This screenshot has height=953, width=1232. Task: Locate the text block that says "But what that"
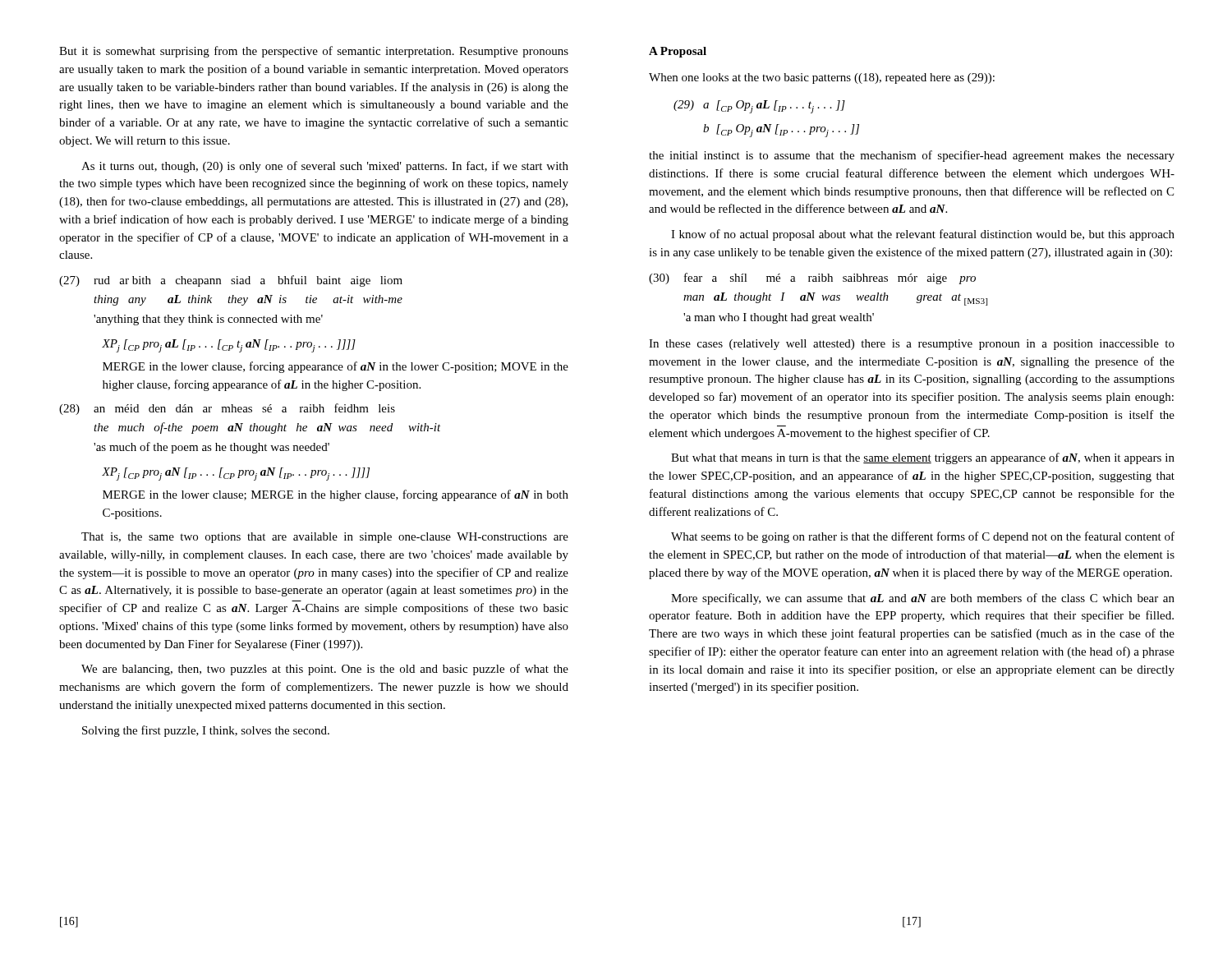(x=912, y=485)
